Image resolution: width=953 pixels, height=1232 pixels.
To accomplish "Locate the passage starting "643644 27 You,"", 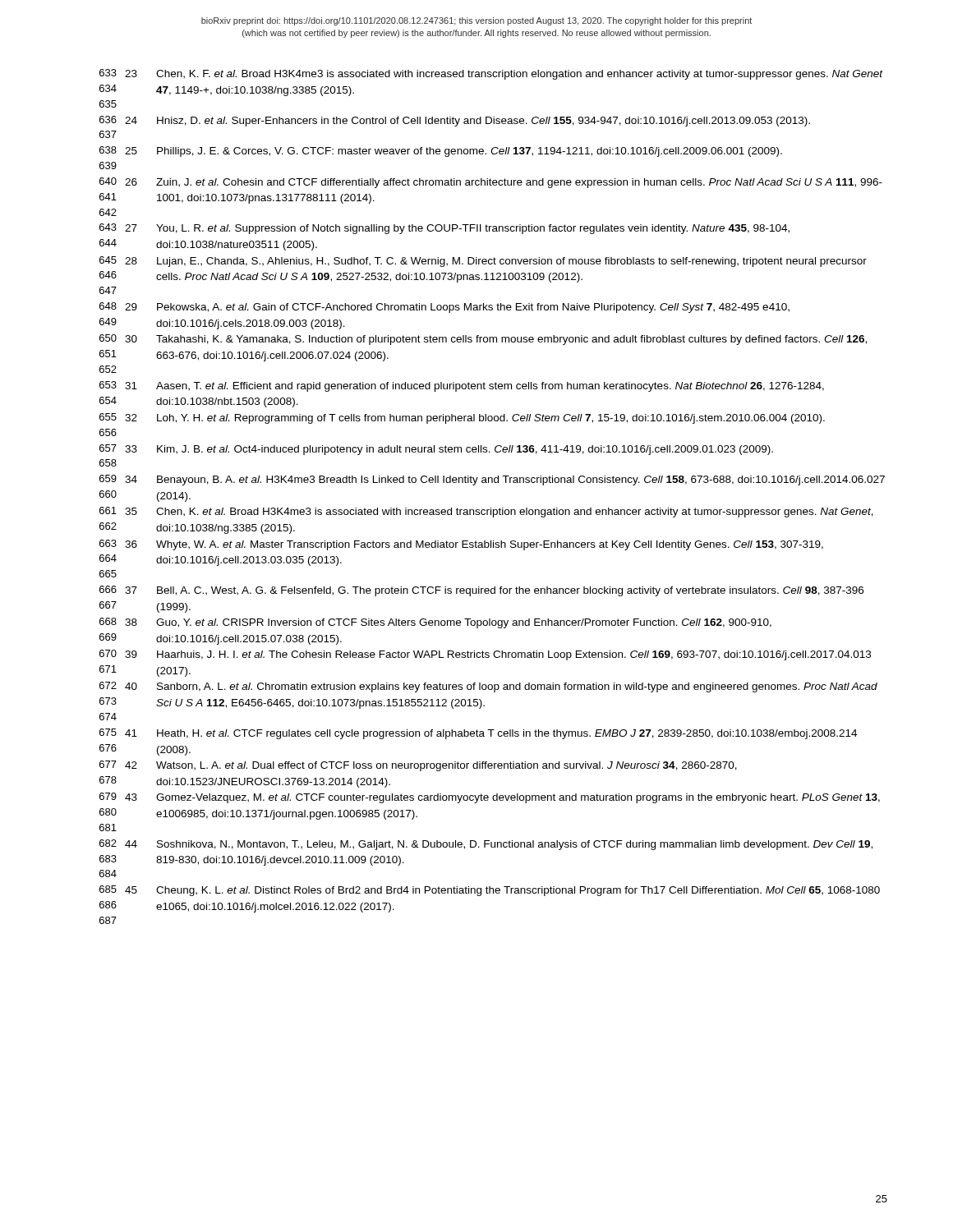I will click(x=485, y=237).
